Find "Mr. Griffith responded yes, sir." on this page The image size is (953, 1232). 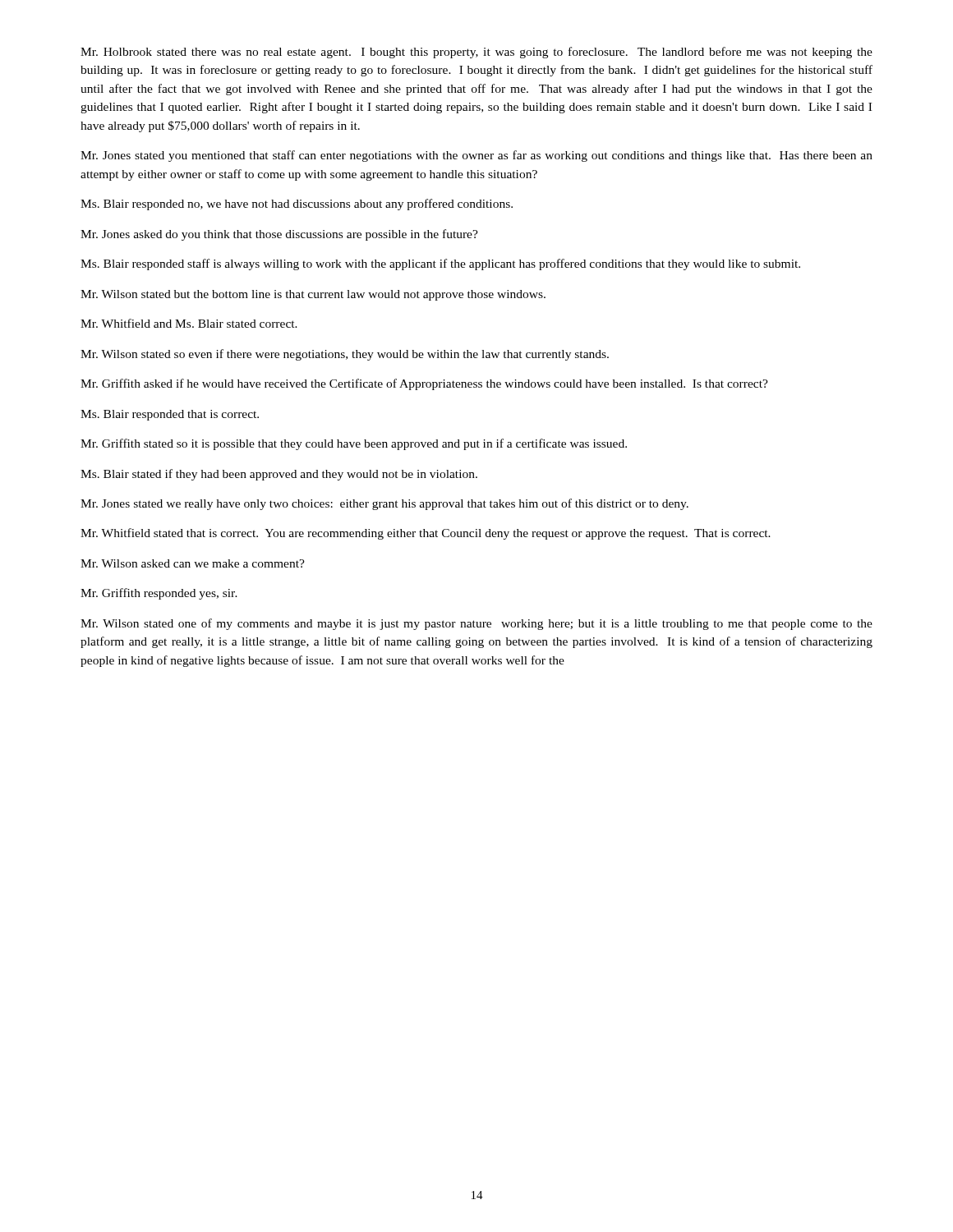159,593
